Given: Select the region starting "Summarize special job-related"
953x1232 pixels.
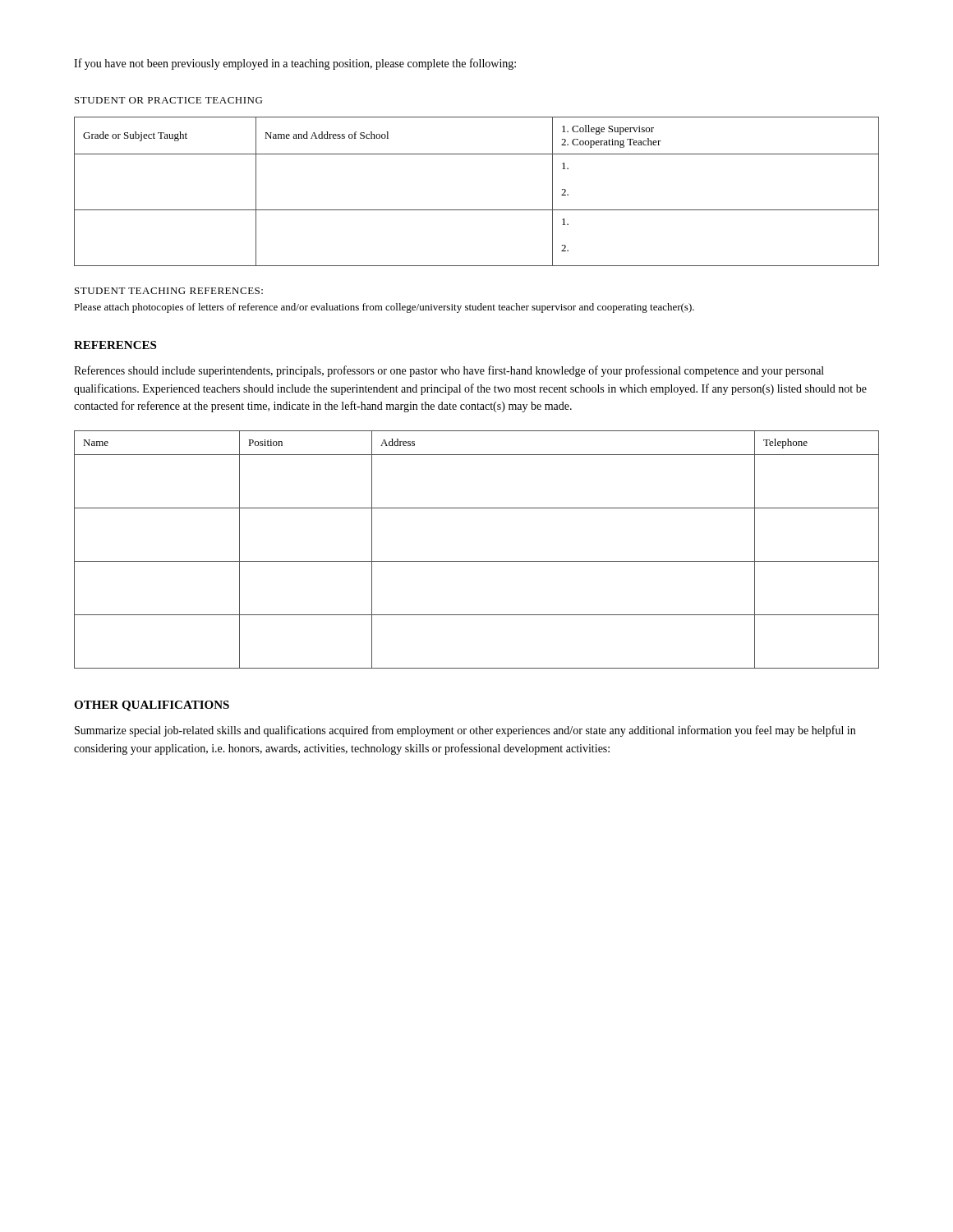Looking at the screenshot, I should click(x=465, y=740).
